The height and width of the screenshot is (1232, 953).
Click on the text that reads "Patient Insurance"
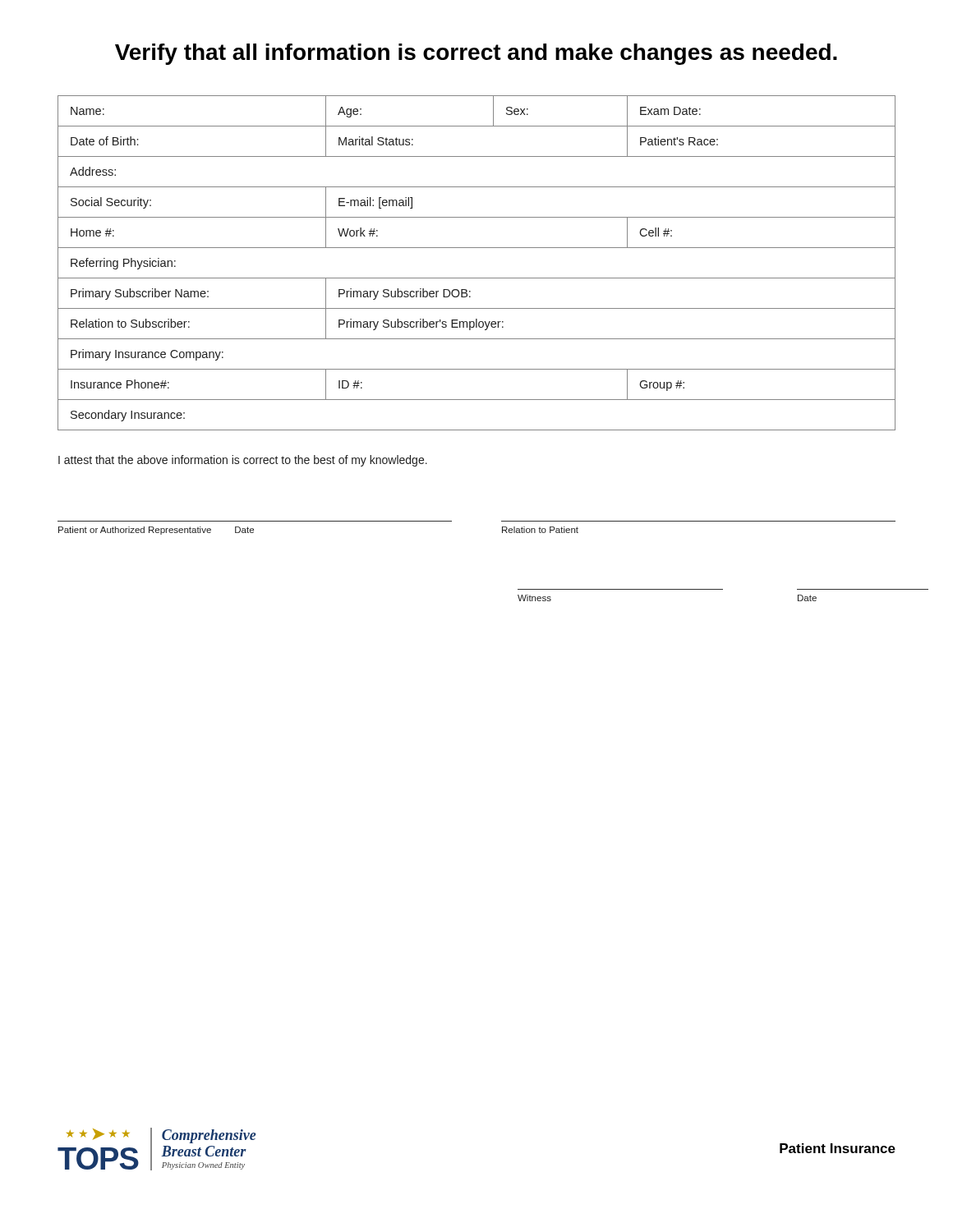[837, 1149]
